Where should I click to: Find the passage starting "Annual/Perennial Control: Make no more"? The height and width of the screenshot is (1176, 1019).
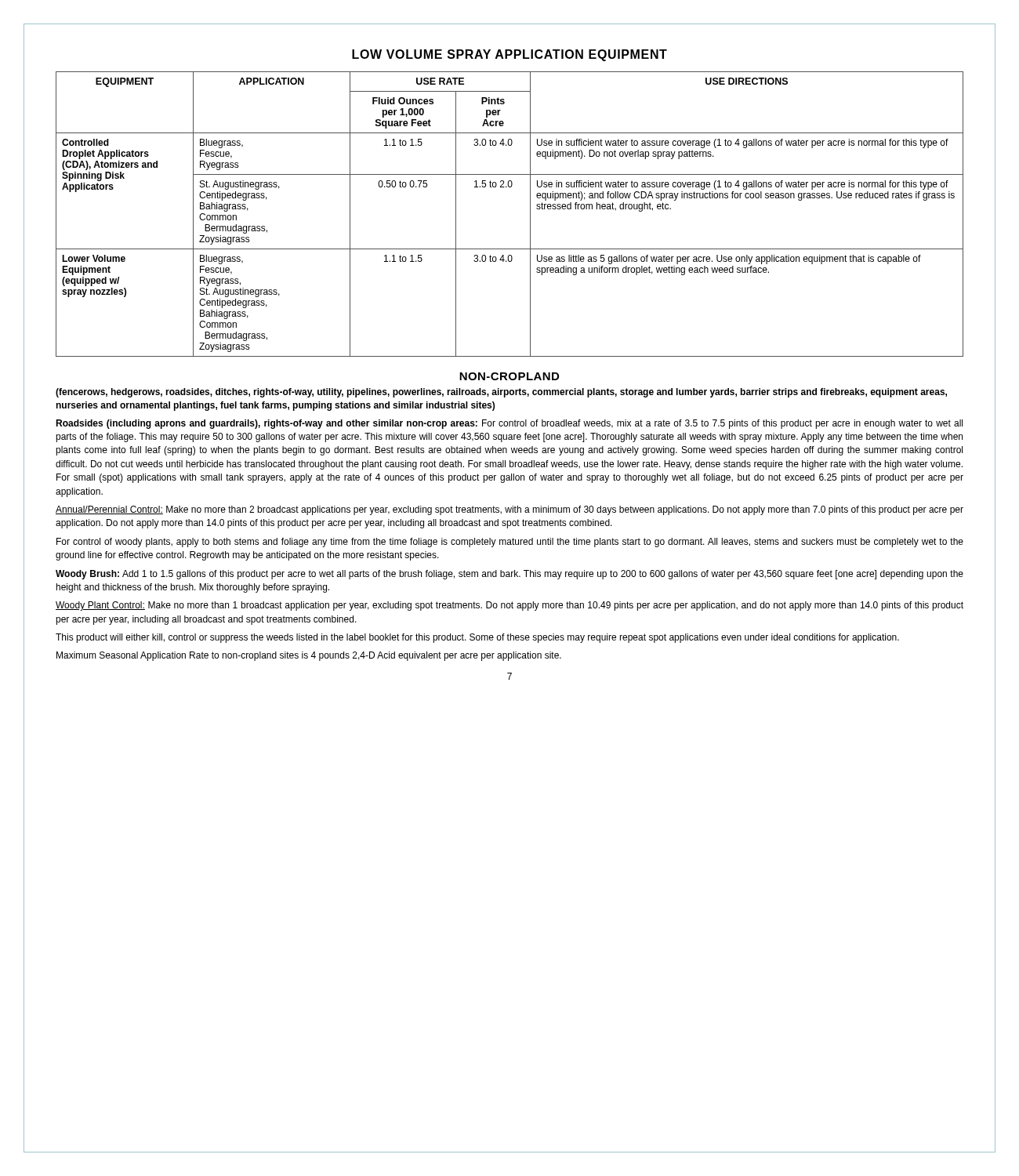(509, 516)
